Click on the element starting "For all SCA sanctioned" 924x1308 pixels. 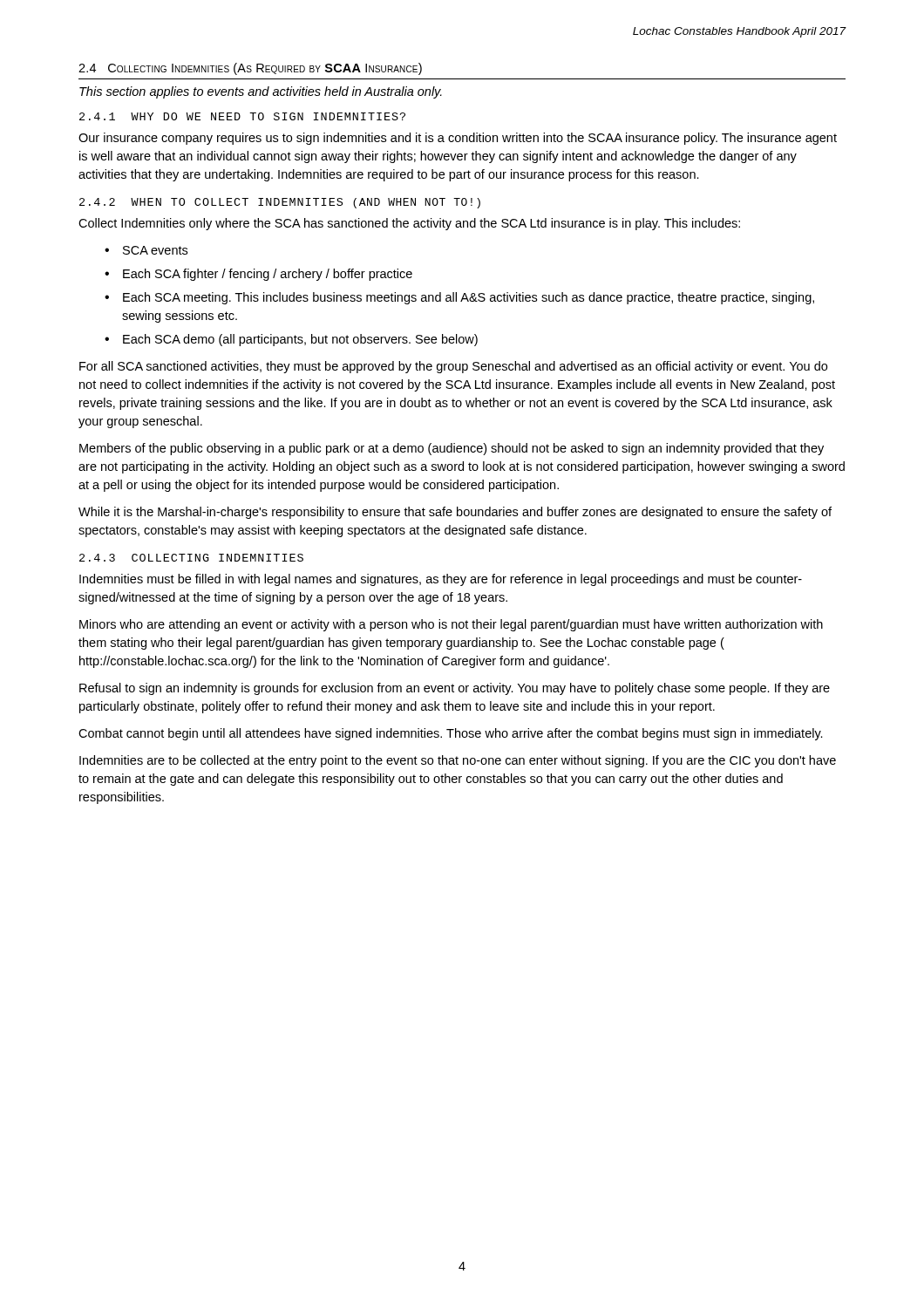click(457, 394)
